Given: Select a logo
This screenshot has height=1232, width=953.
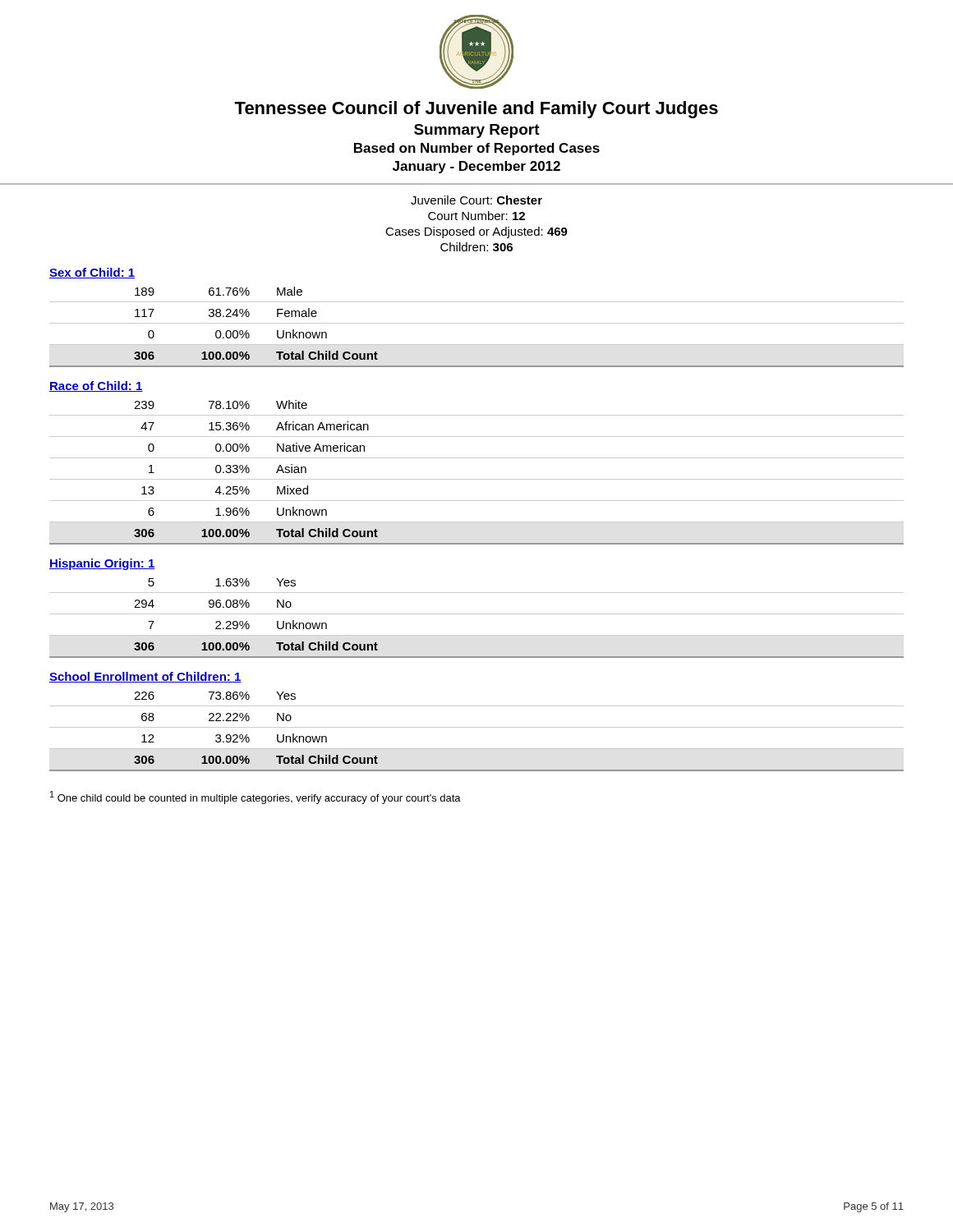Looking at the screenshot, I should click(x=476, y=46).
